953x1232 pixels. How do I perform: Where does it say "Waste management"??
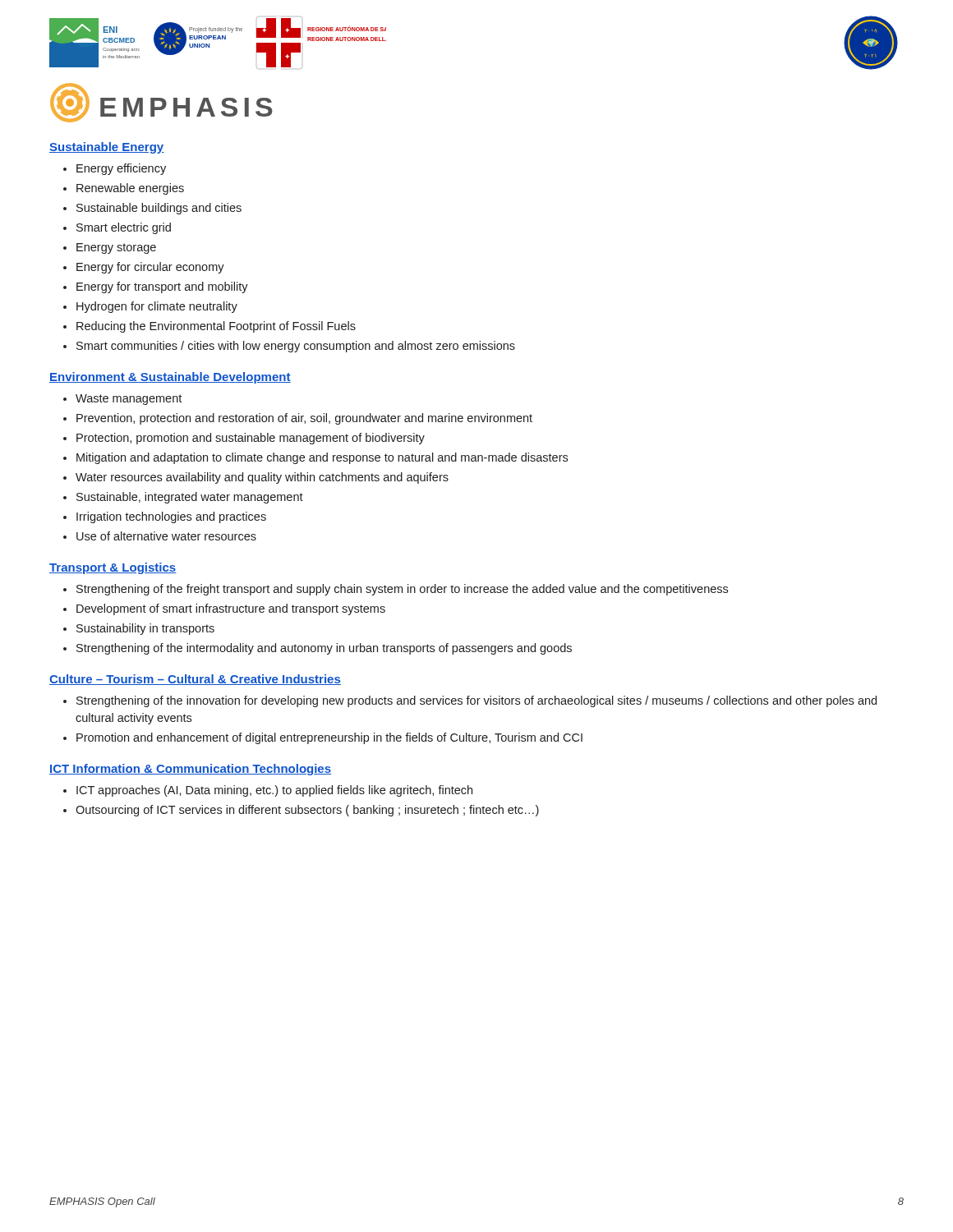pyautogui.click(x=129, y=398)
